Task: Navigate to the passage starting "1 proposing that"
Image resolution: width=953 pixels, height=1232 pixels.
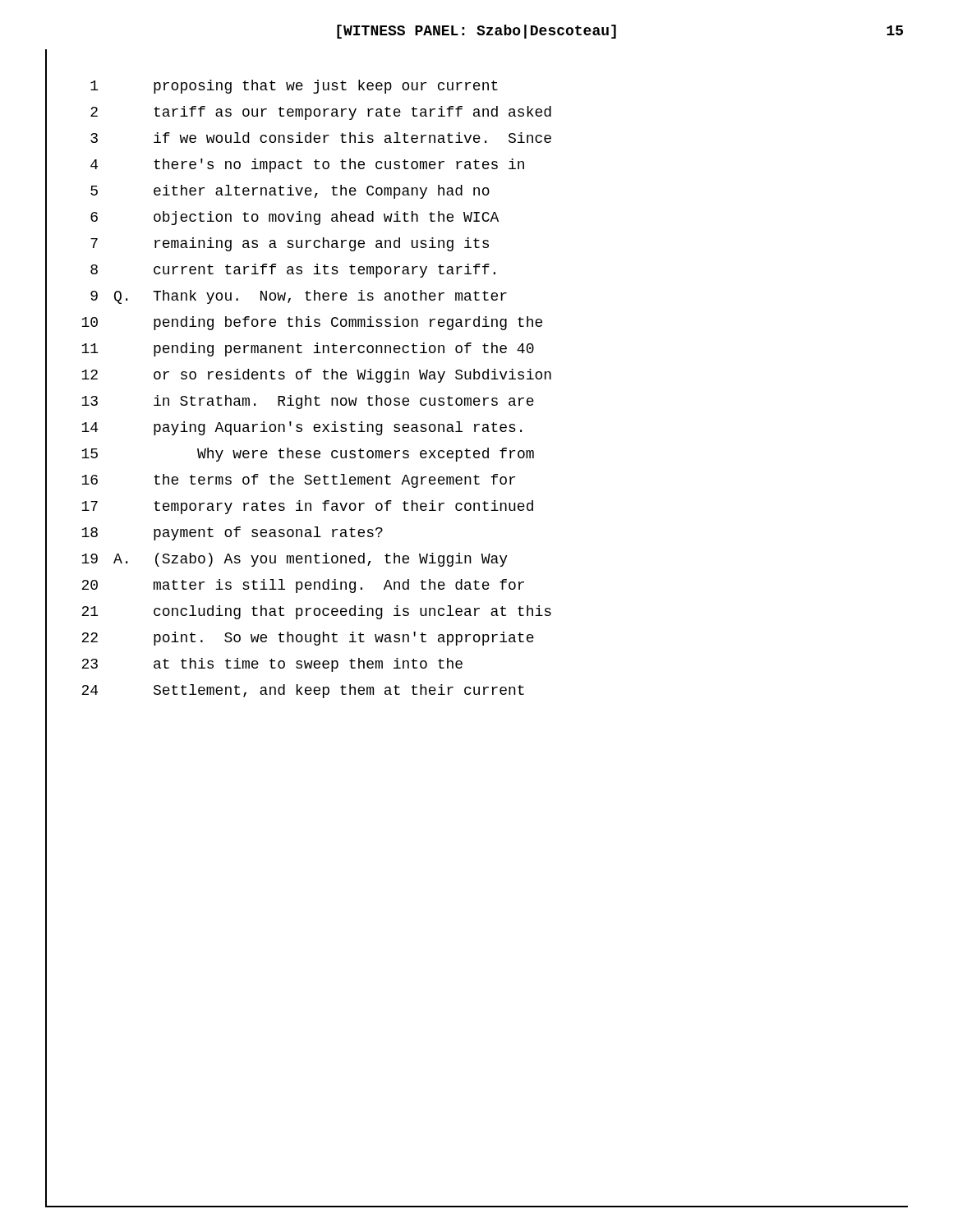Action: point(476,86)
